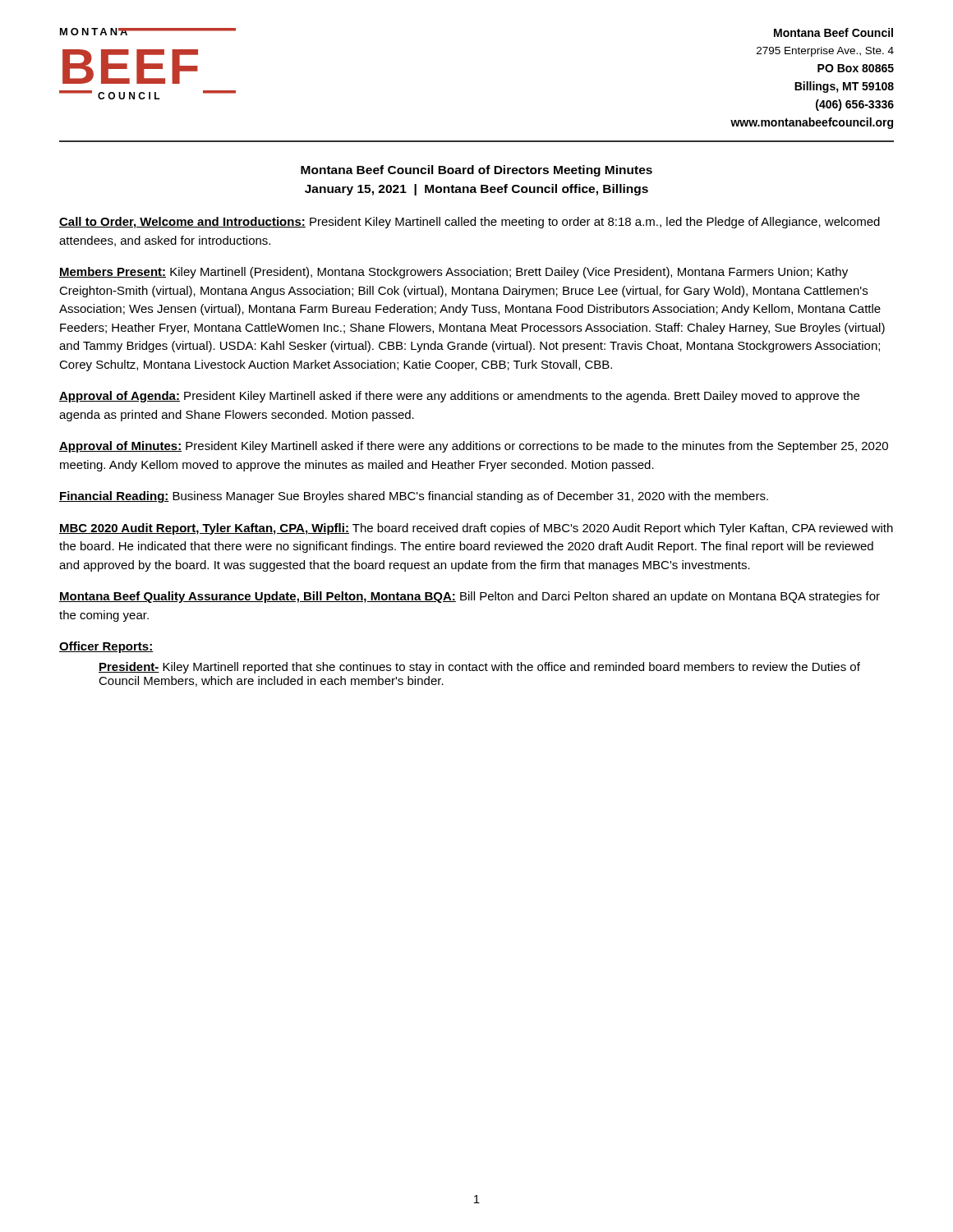Screen dimensions: 1232x953
Task: Select the block starting "Approval of Minutes: President"
Action: (474, 455)
